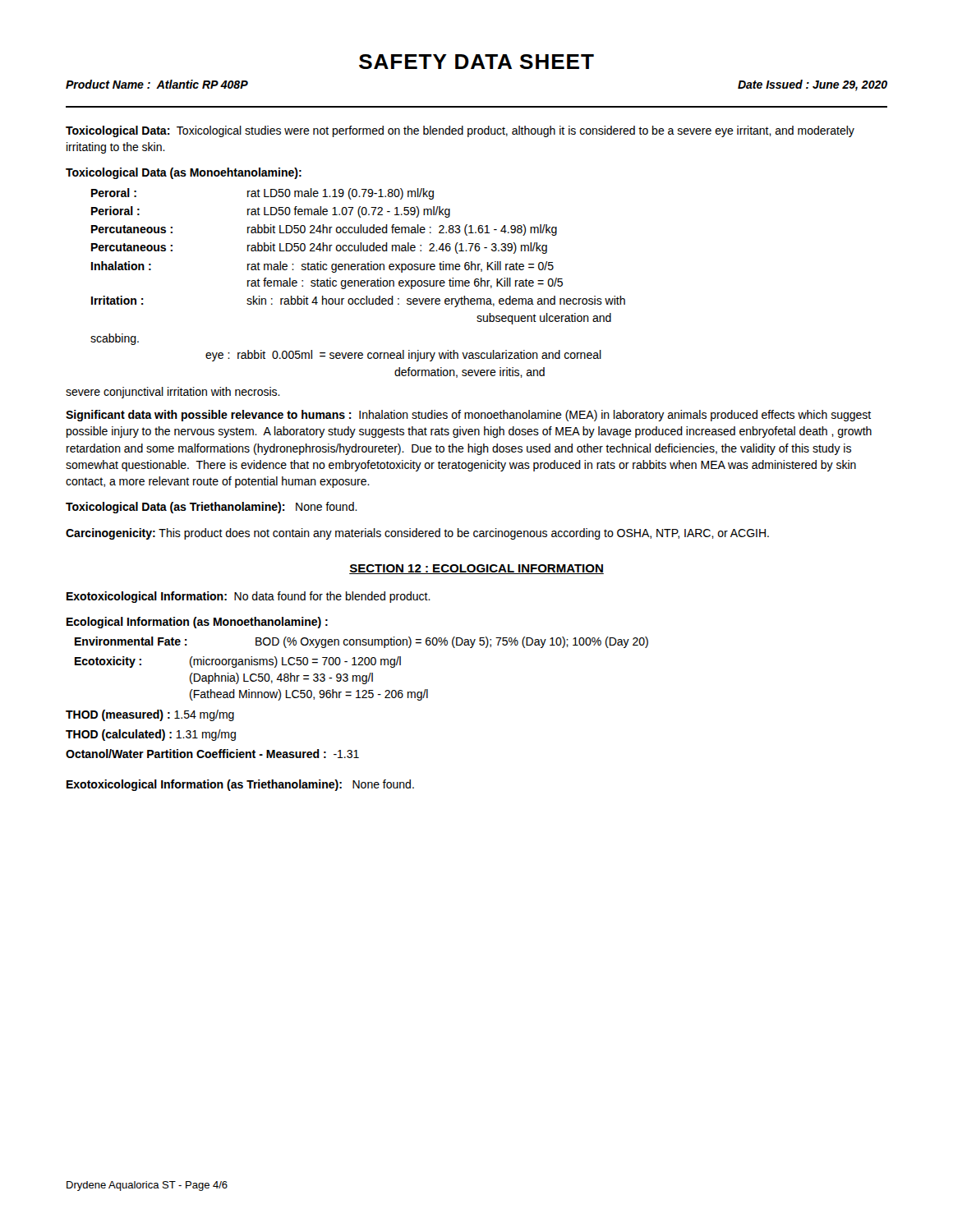Navigate to the text block starting "Ecological Information (as Monoethanolamine) :"
This screenshot has width=953, height=1232.
[x=197, y=621]
